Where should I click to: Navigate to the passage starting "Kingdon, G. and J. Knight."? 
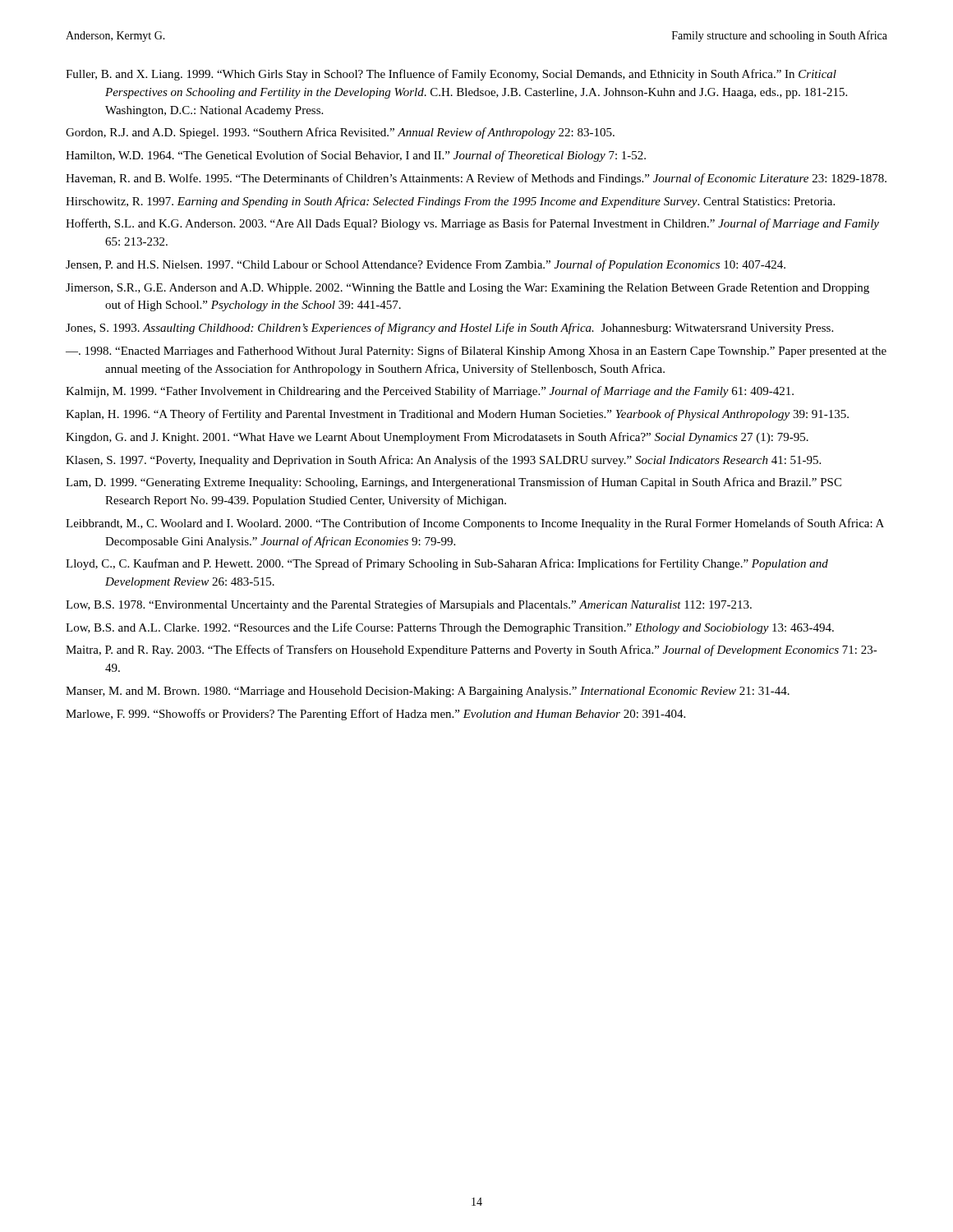[437, 437]
